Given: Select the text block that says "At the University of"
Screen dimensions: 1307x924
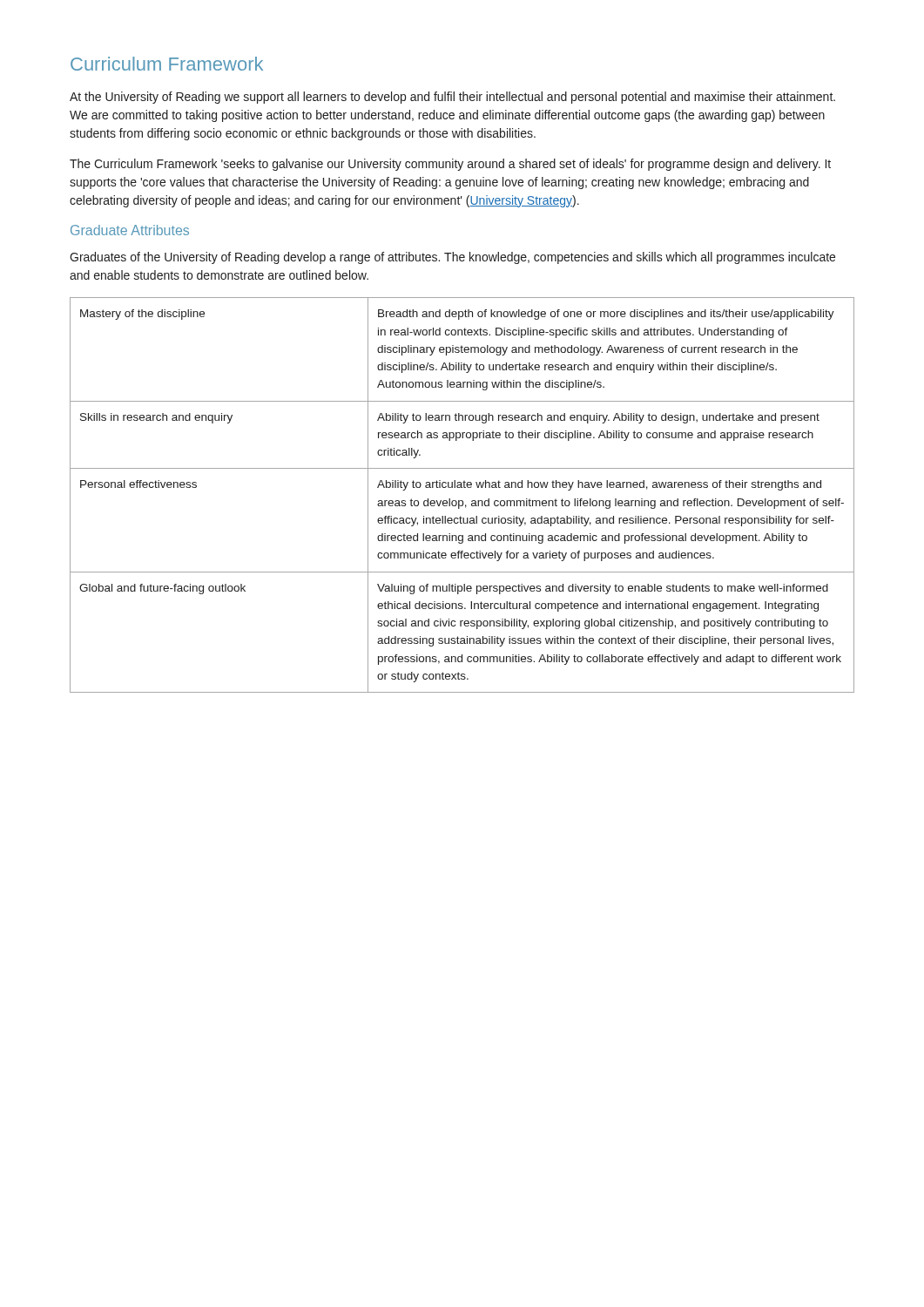Looking at the screenshot, I should click(x=453, y=115).
